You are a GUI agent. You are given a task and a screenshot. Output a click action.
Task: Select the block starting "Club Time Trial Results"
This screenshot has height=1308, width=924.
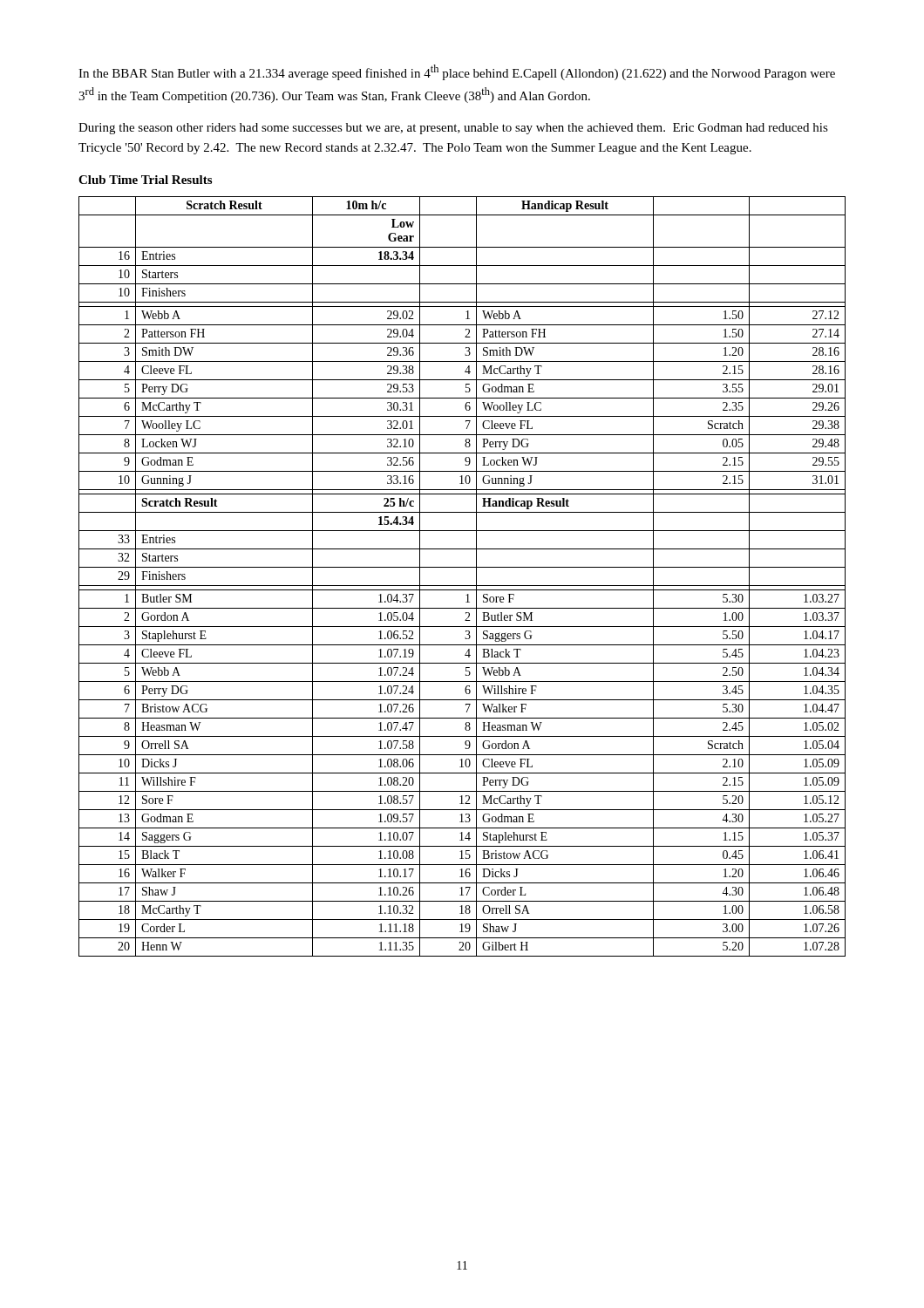click(x=145, y=180)
